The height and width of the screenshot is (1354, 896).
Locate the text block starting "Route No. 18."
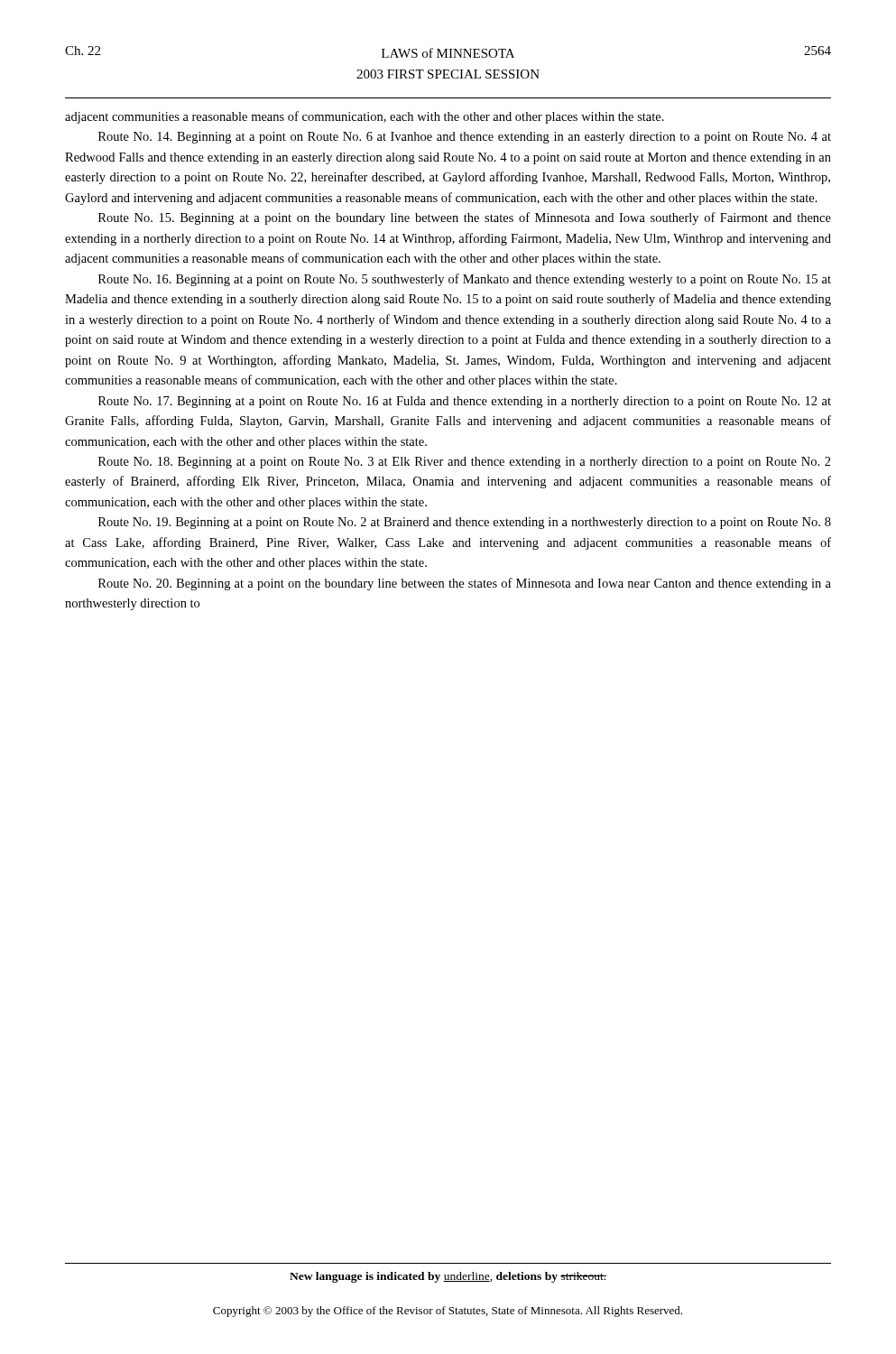[448, 482]
